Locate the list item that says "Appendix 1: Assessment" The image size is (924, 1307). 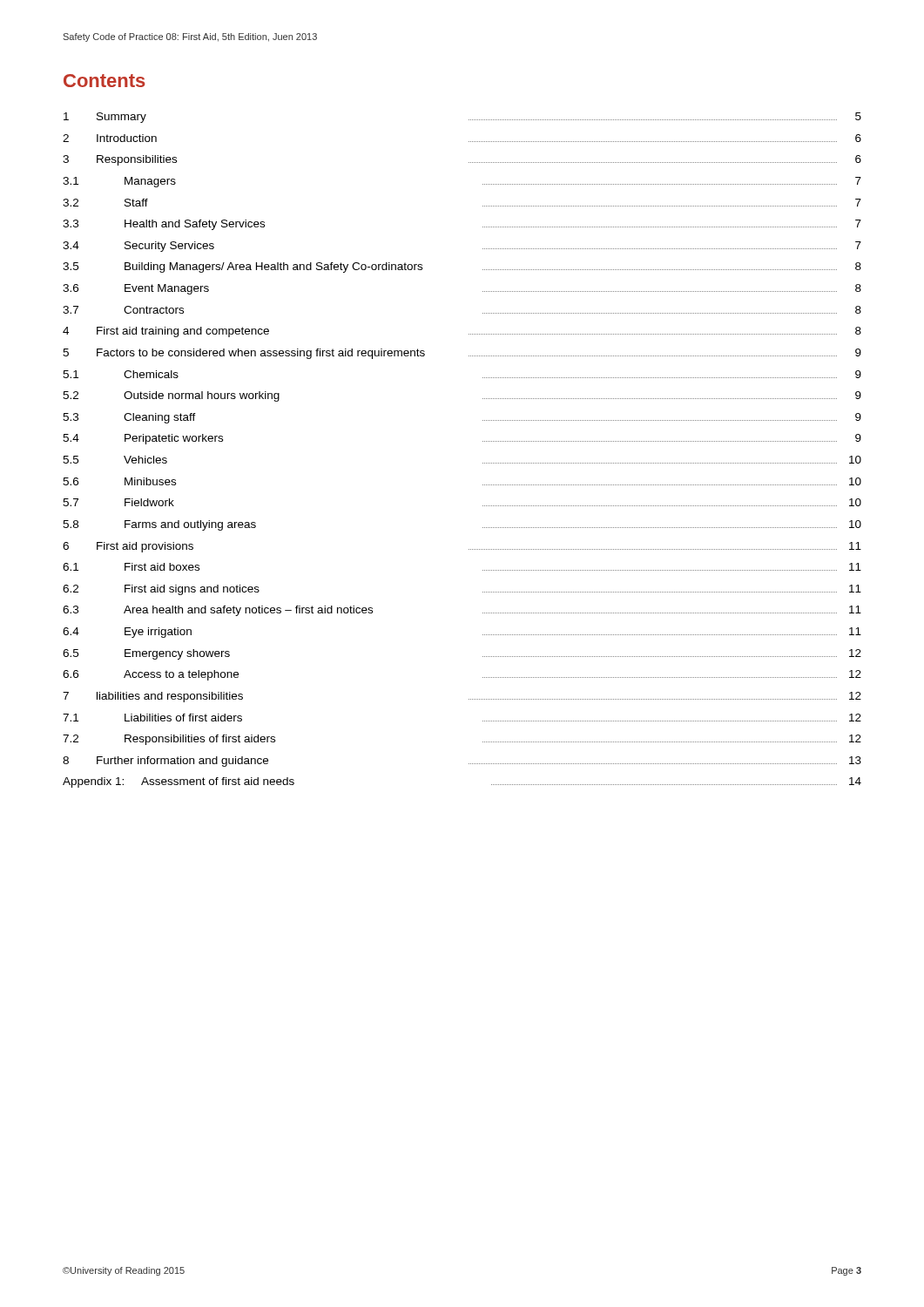click(92, 782)
